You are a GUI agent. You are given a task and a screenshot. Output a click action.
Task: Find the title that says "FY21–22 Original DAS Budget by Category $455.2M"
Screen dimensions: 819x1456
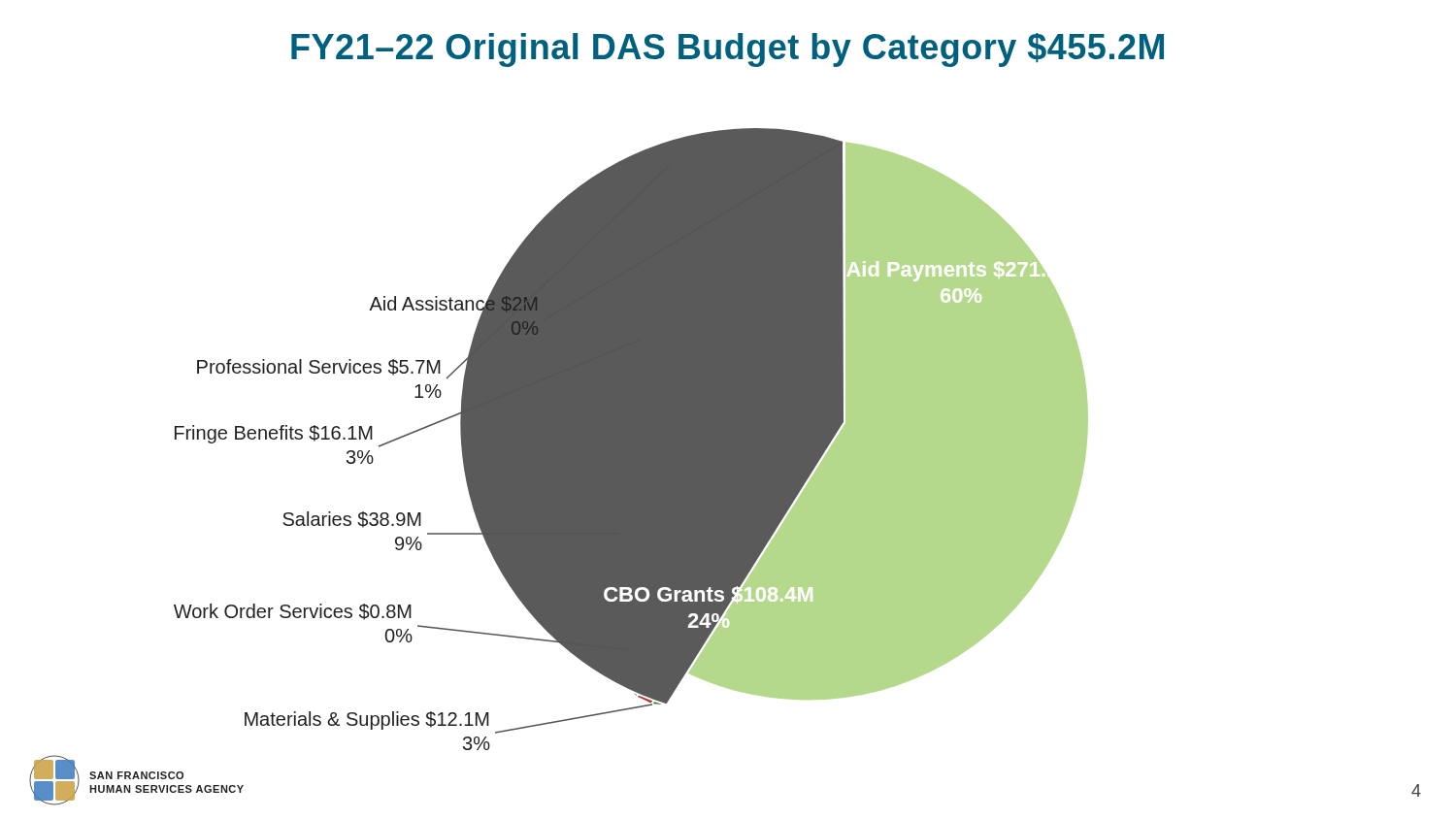point(728,47)
